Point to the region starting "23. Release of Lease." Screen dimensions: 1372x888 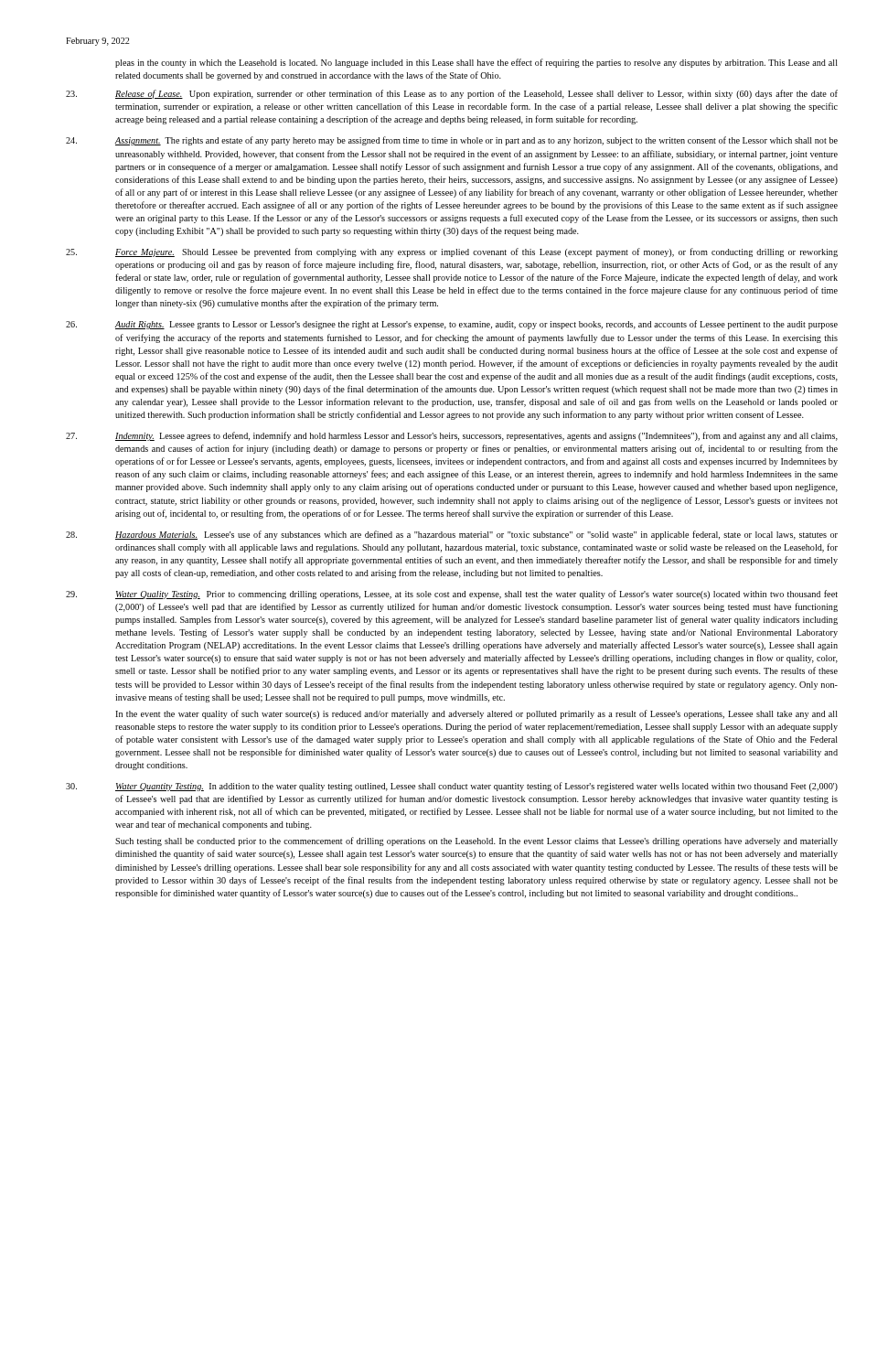pos(452,109)
